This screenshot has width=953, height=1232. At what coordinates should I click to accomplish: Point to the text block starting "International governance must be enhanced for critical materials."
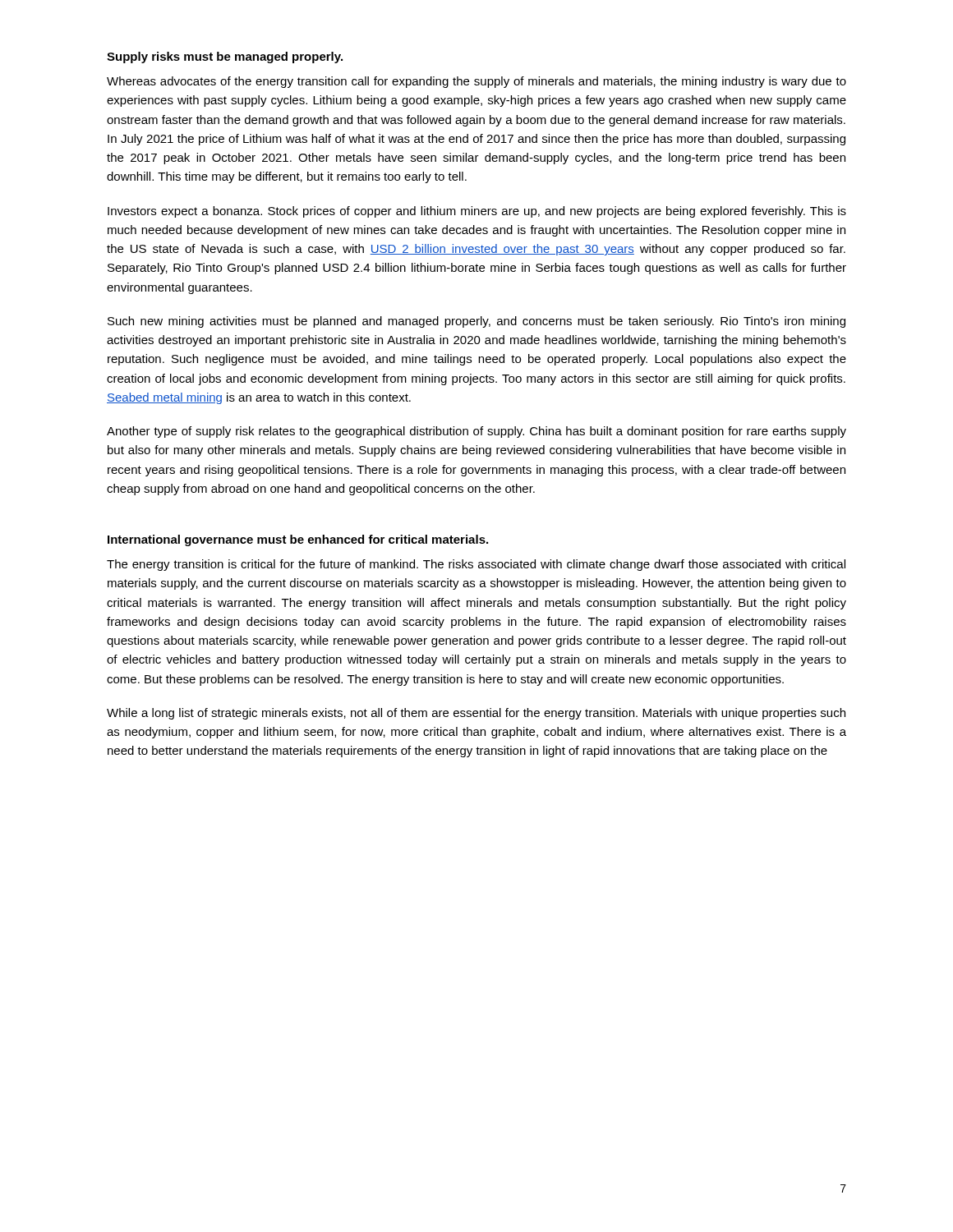(298, 539)
